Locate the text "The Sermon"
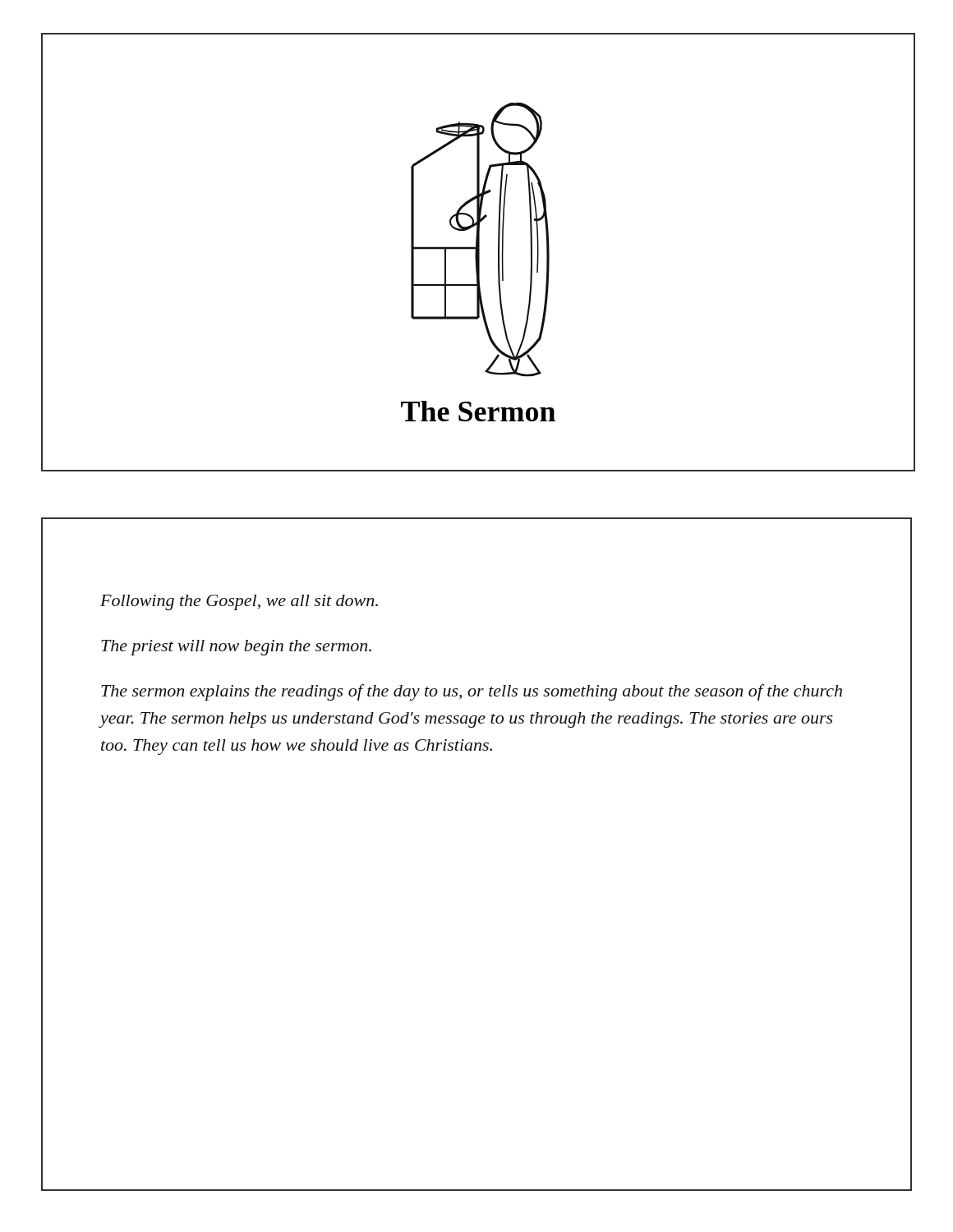Image resolution: width=953 pixels, height=1232 pixels. coord(478,411)
